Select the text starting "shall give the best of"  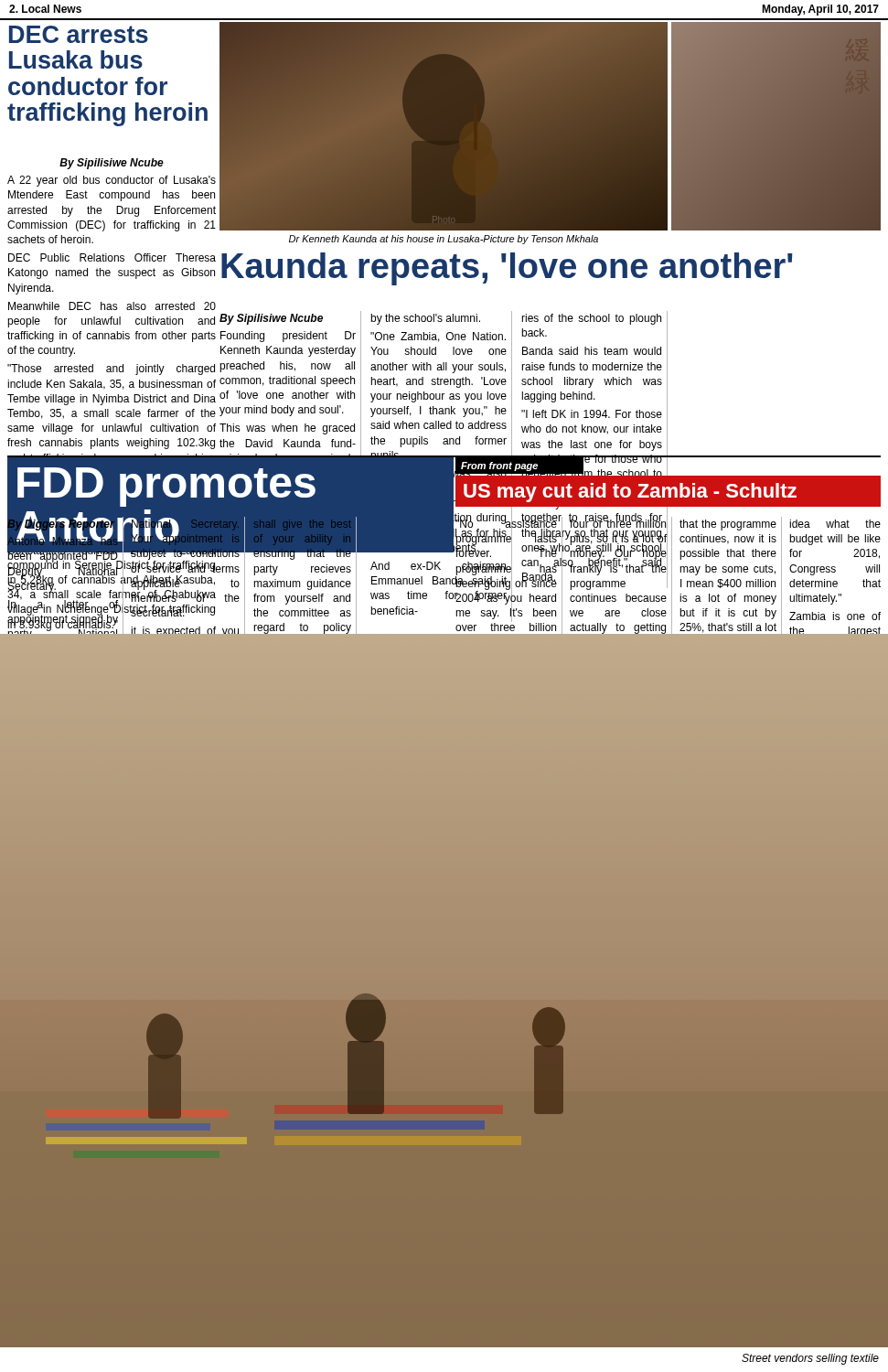coord(302,639)
